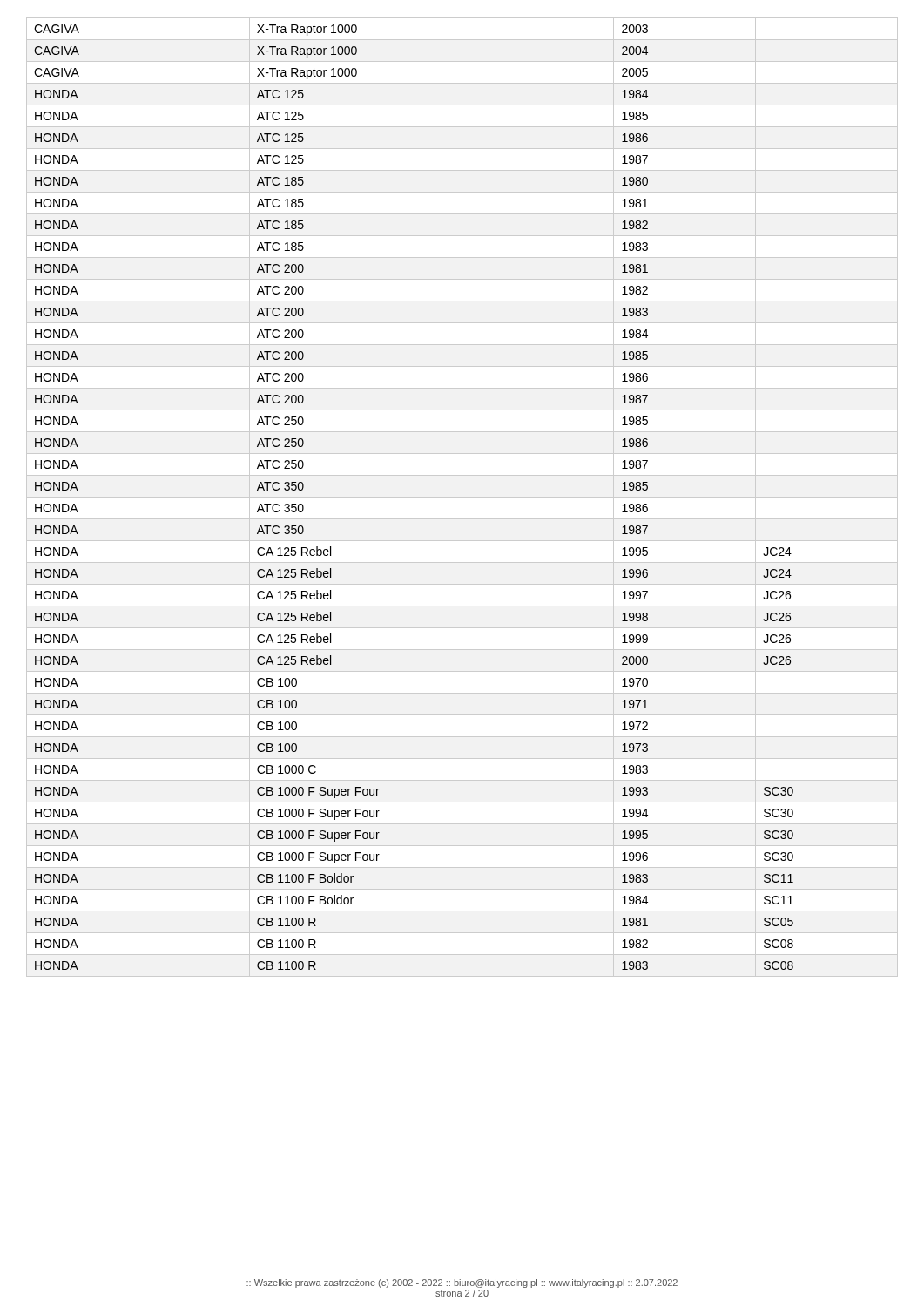The width and height of the screenshot is (924, 1307).
Task: Locate the table with the text "ATC 200"
Action: click(x=462, y=497)
